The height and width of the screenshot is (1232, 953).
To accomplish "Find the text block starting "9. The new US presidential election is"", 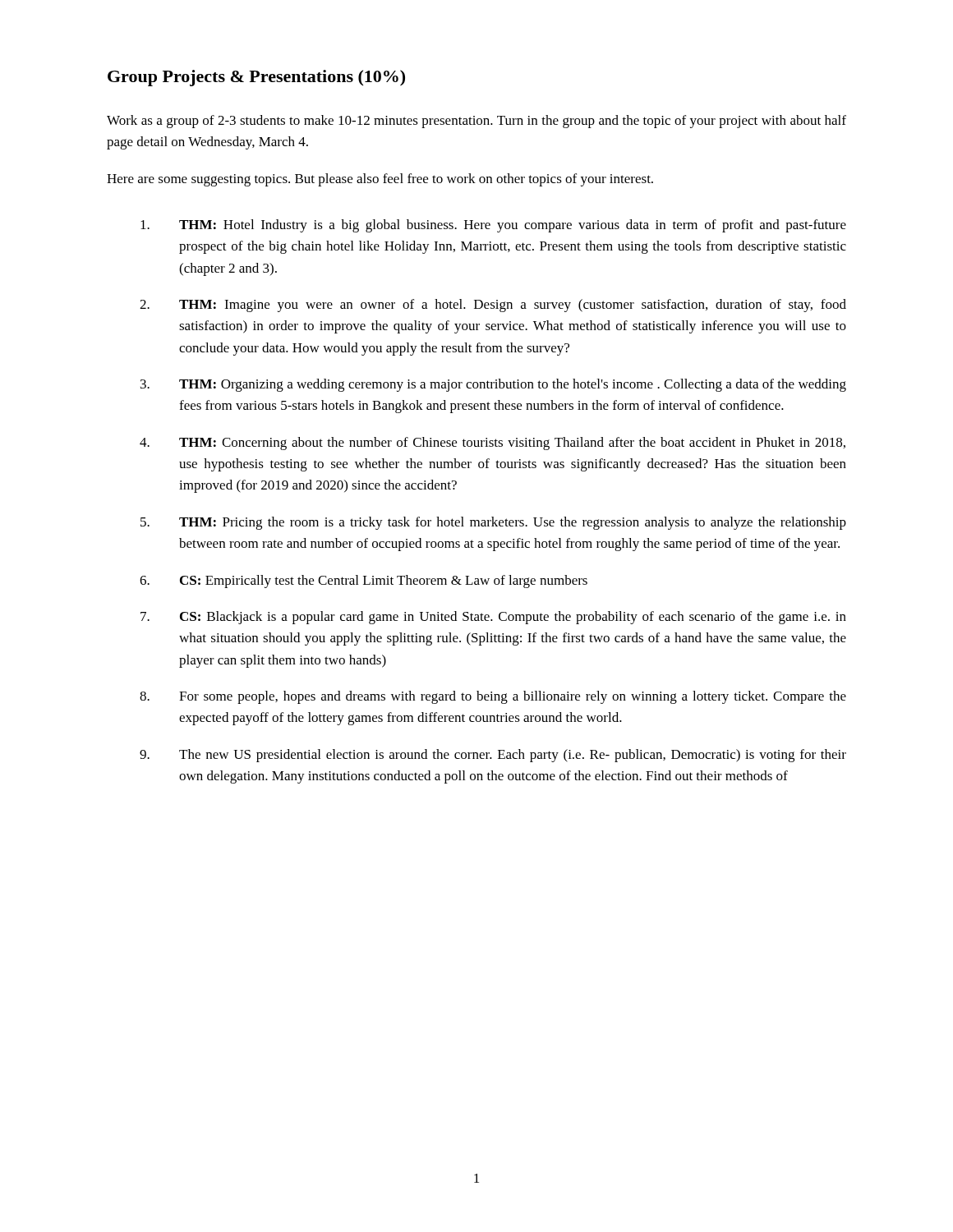I will point(476,765).
